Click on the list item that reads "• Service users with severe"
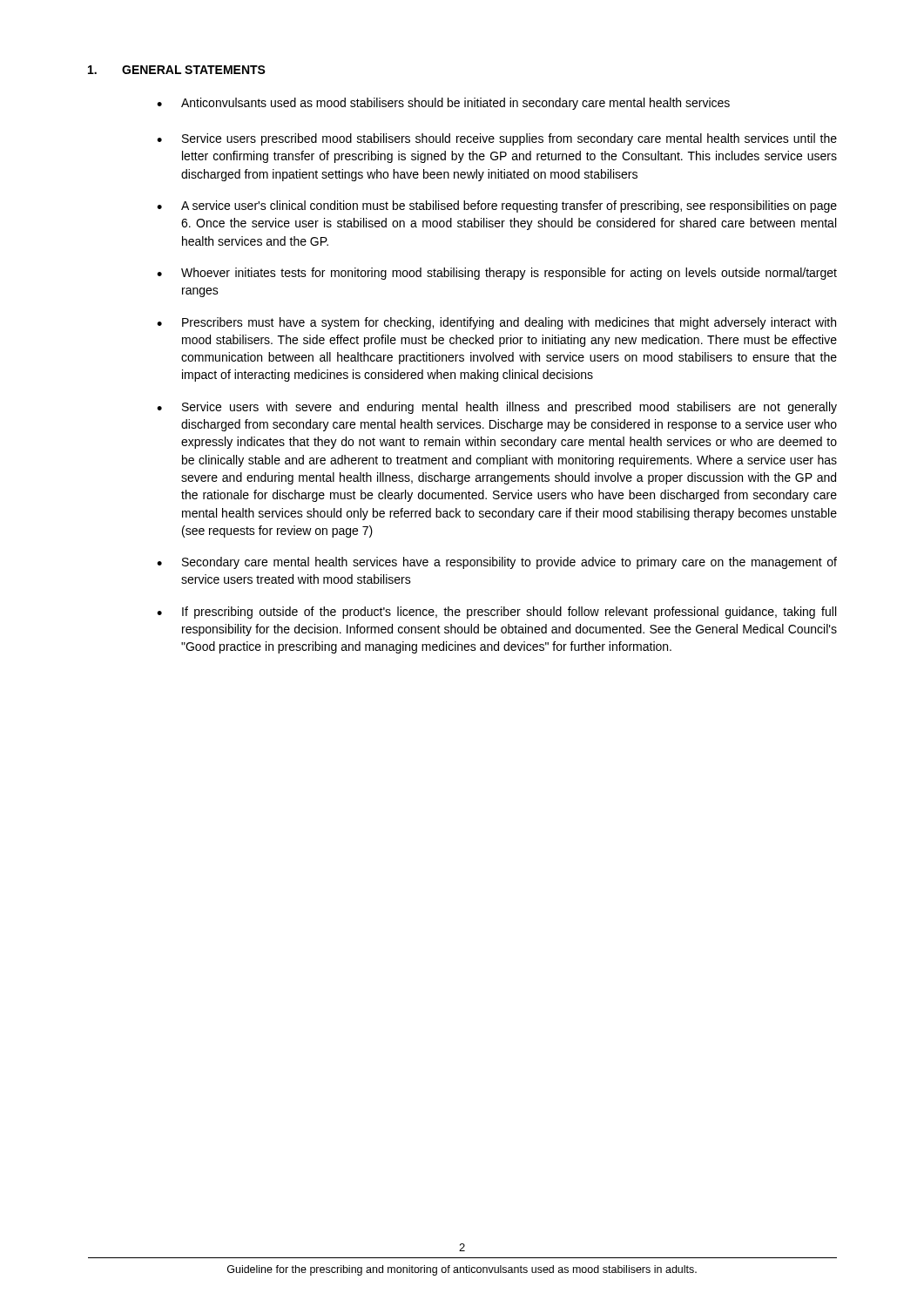Screen dimensions: 1307x924 point(497,469)
